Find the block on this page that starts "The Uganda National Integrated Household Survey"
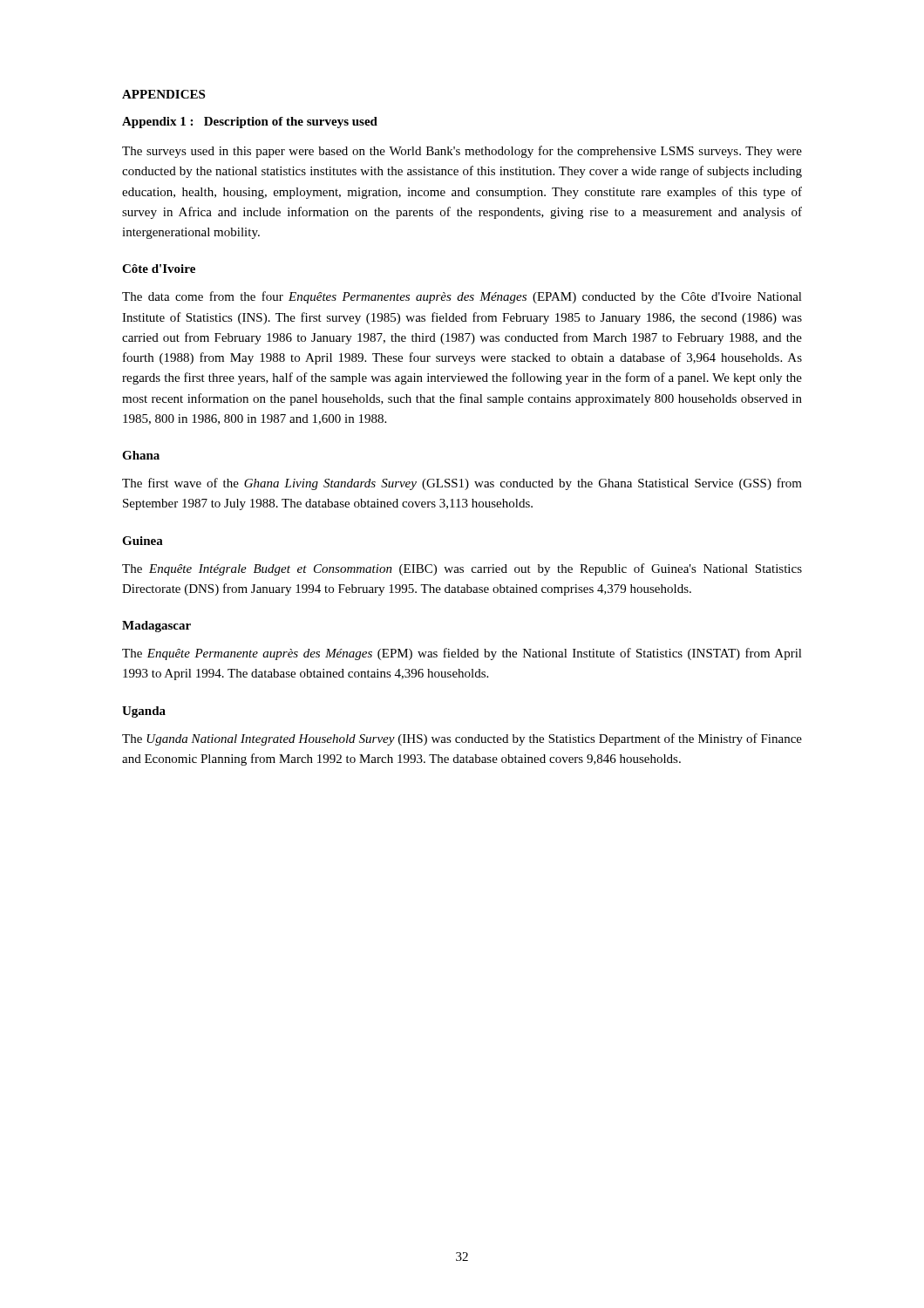Screen dimensions: 1308x924 (462, 748)
